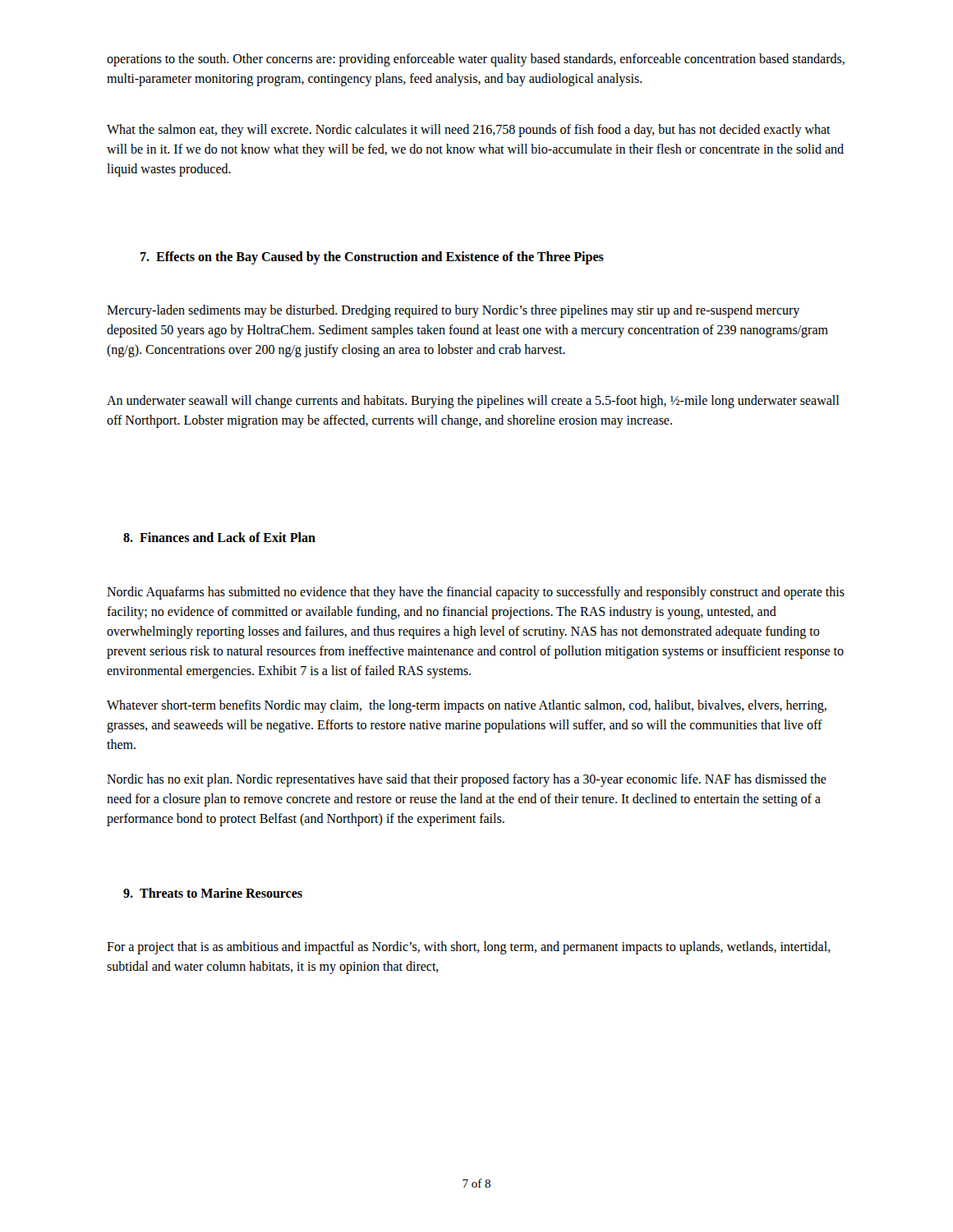Where is the section header that starts "7. Effects on"?
953x1232 pixels.
(x=372, y=257)
